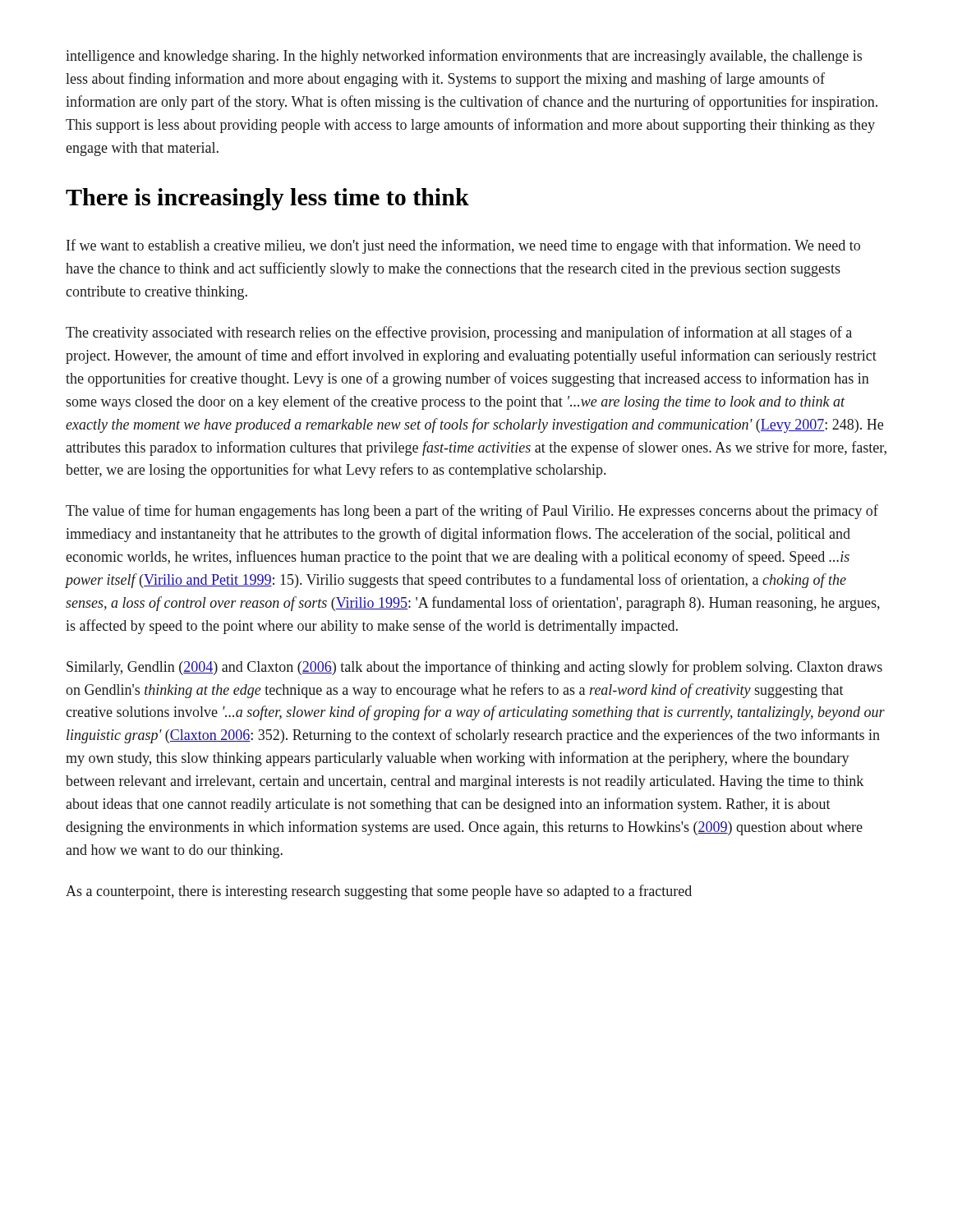Image resolution: width=953 pixels, height=1232 pixels.
Task: Find the text block containing "The value of time for human"
Action: (473, 568)
